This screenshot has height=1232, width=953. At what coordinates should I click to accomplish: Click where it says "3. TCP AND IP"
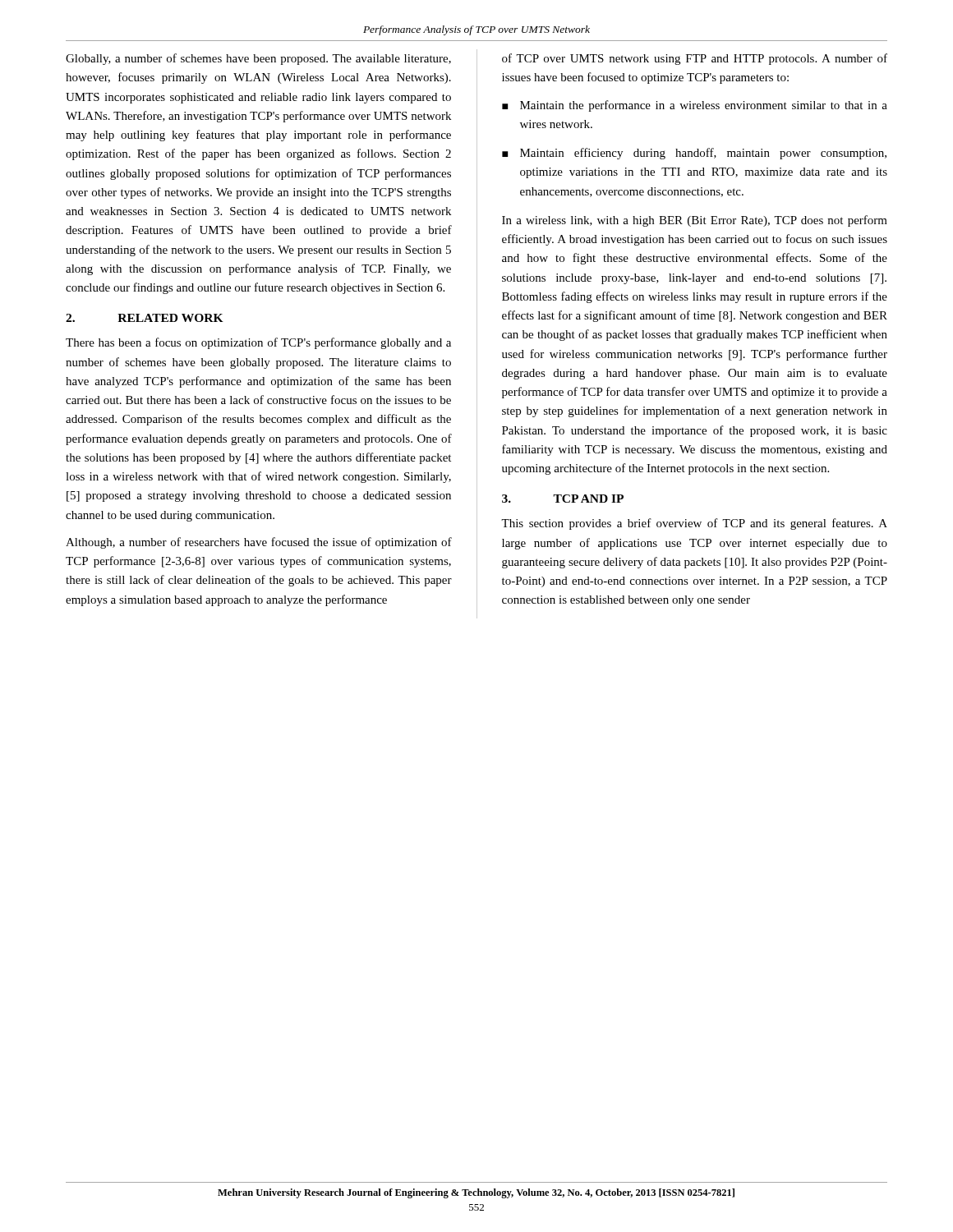tap(563, 499)
